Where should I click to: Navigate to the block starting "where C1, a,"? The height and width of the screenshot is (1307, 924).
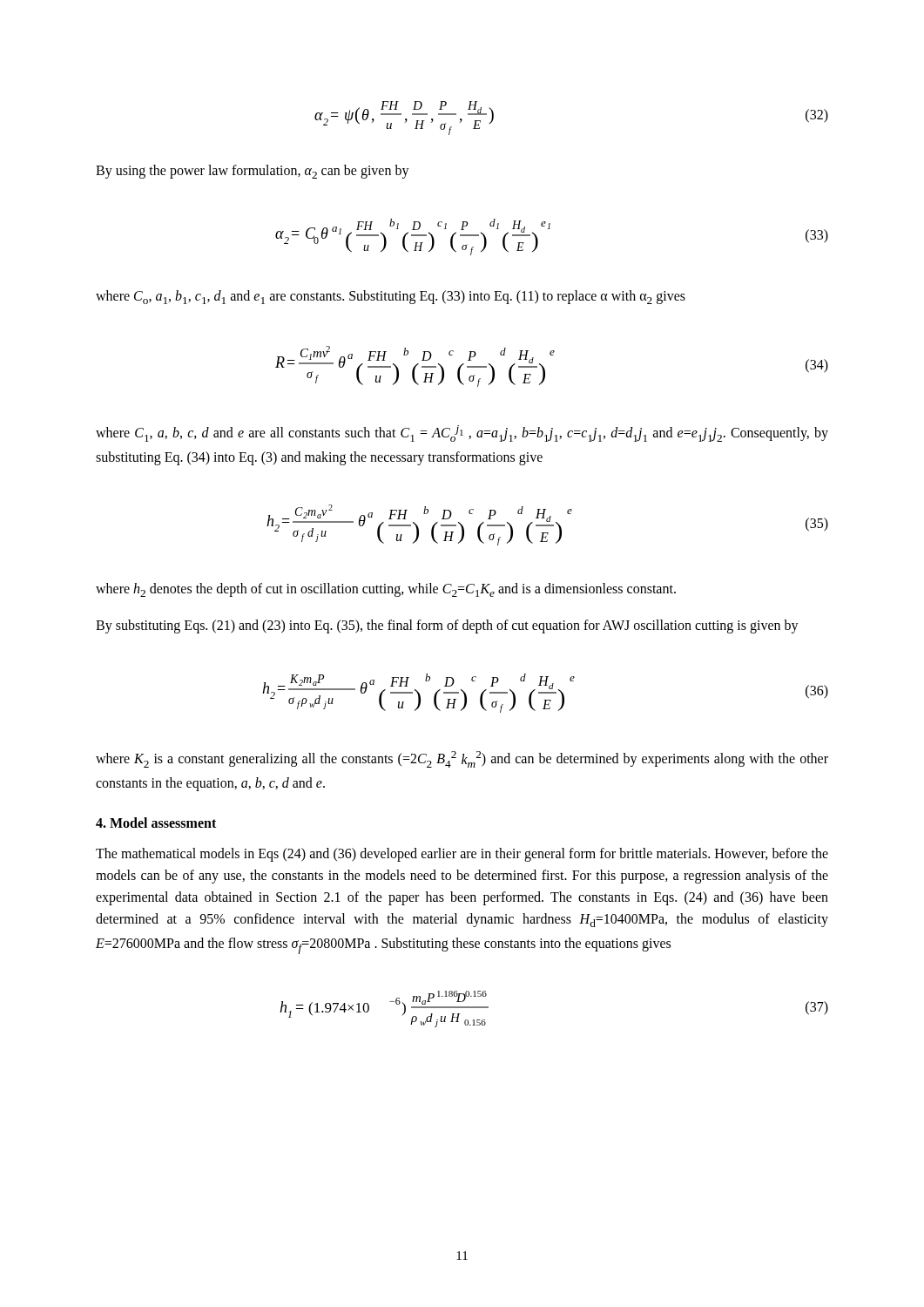462,444
